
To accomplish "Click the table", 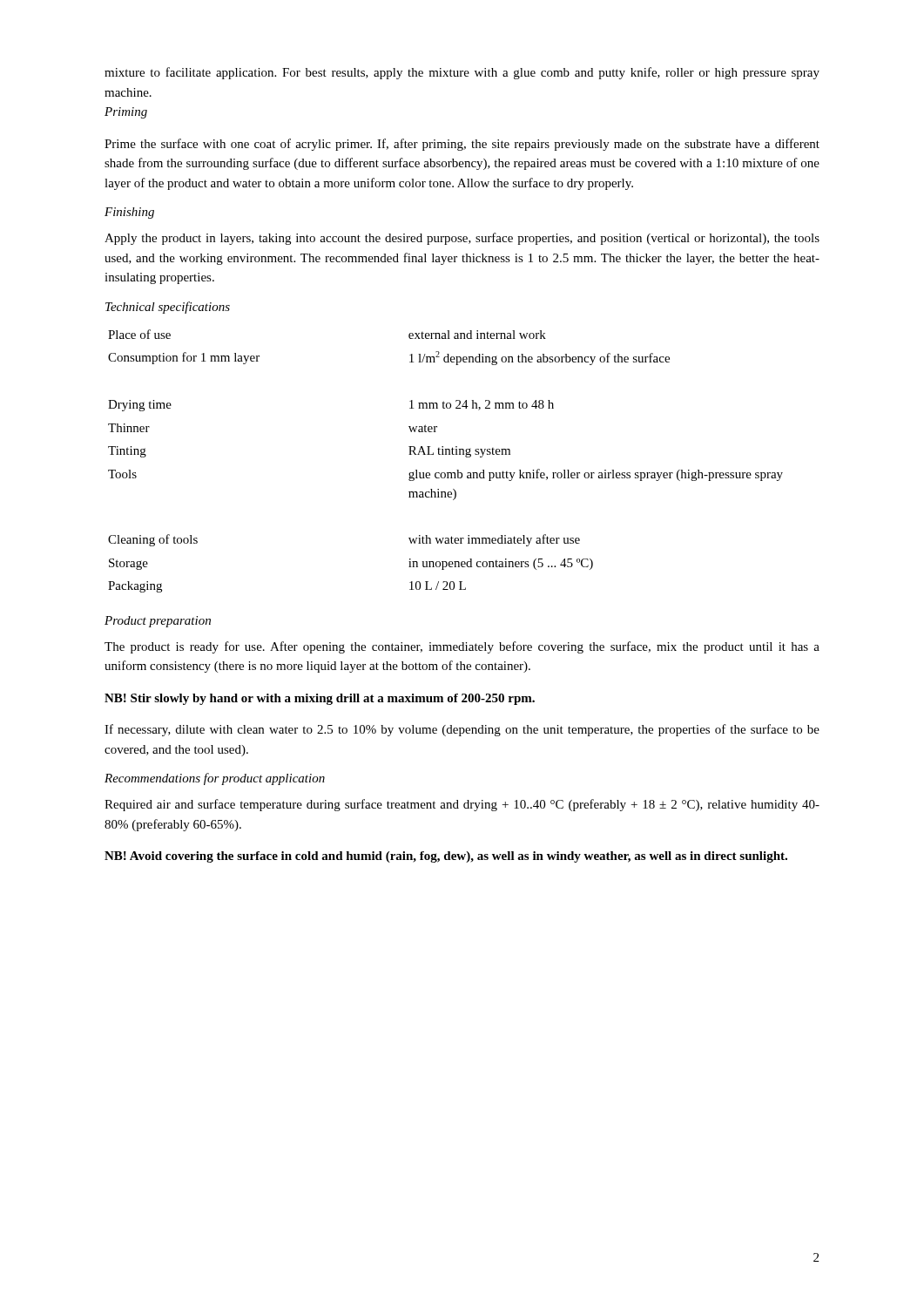I will (x=462, y=460).
